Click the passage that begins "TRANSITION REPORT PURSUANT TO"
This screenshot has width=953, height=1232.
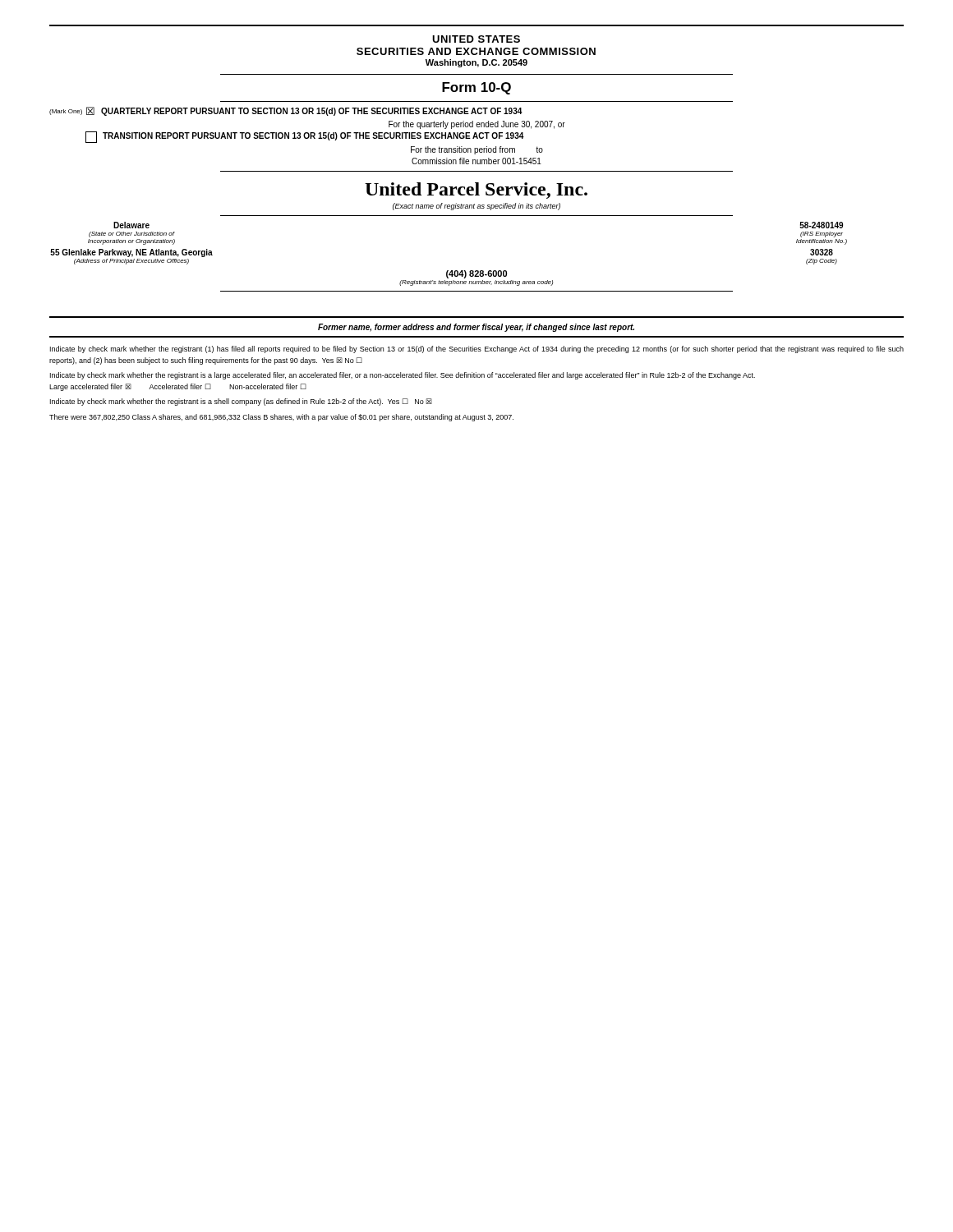(x=286, y=137)
